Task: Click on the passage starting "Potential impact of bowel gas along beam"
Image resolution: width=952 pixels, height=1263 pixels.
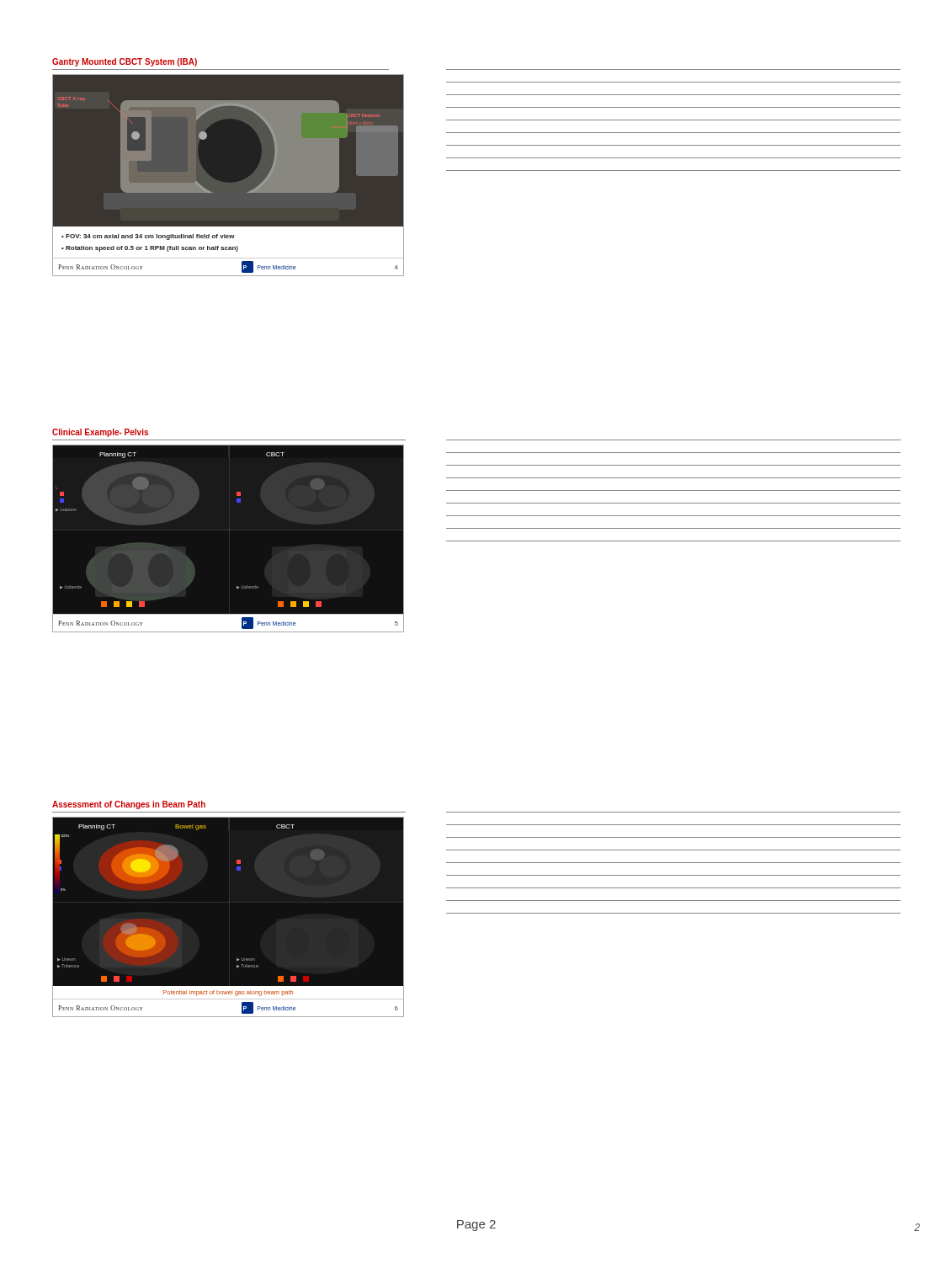Action: (x=228, y=992)
